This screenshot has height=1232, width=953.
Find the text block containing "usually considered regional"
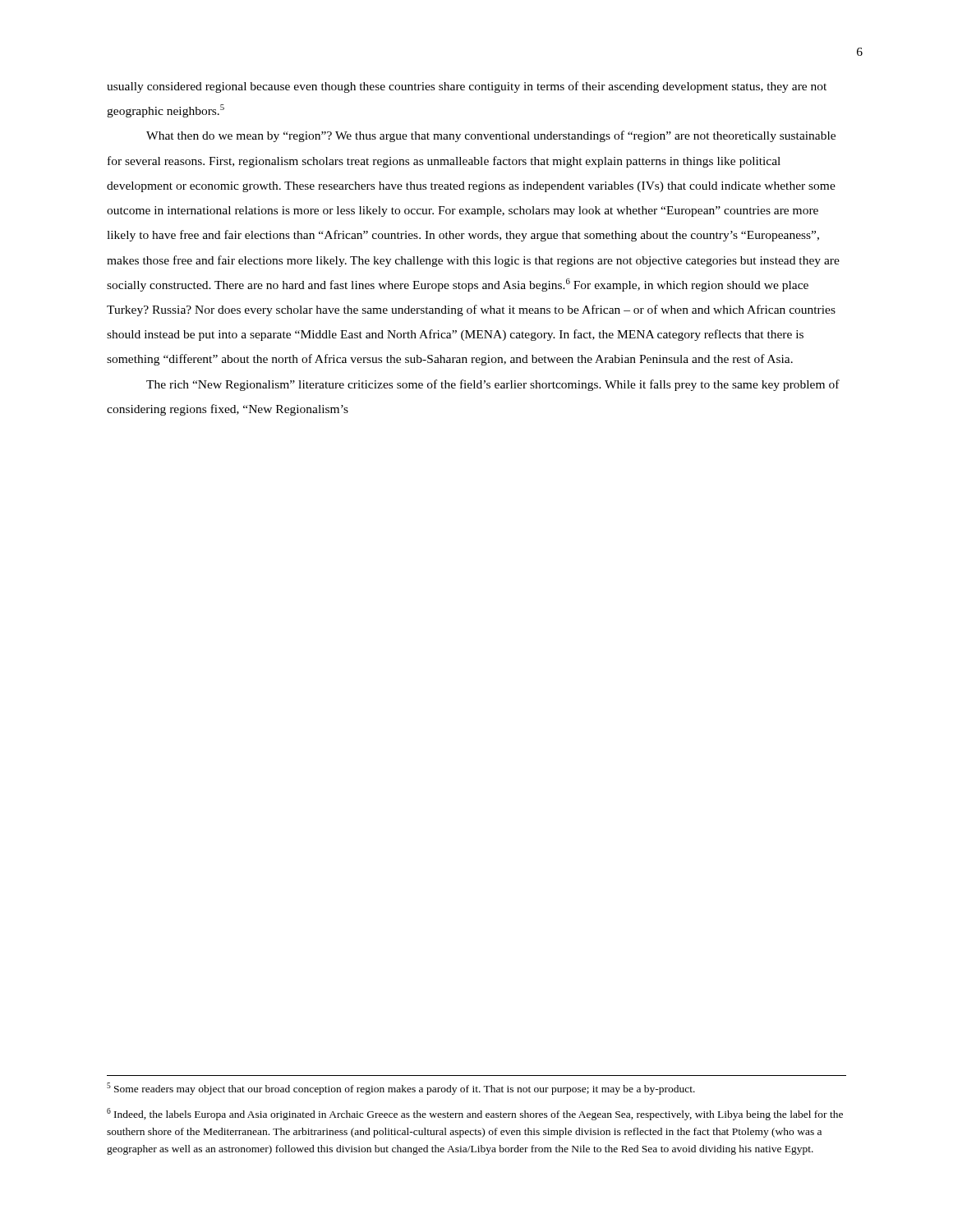click(x=467, y=98)
